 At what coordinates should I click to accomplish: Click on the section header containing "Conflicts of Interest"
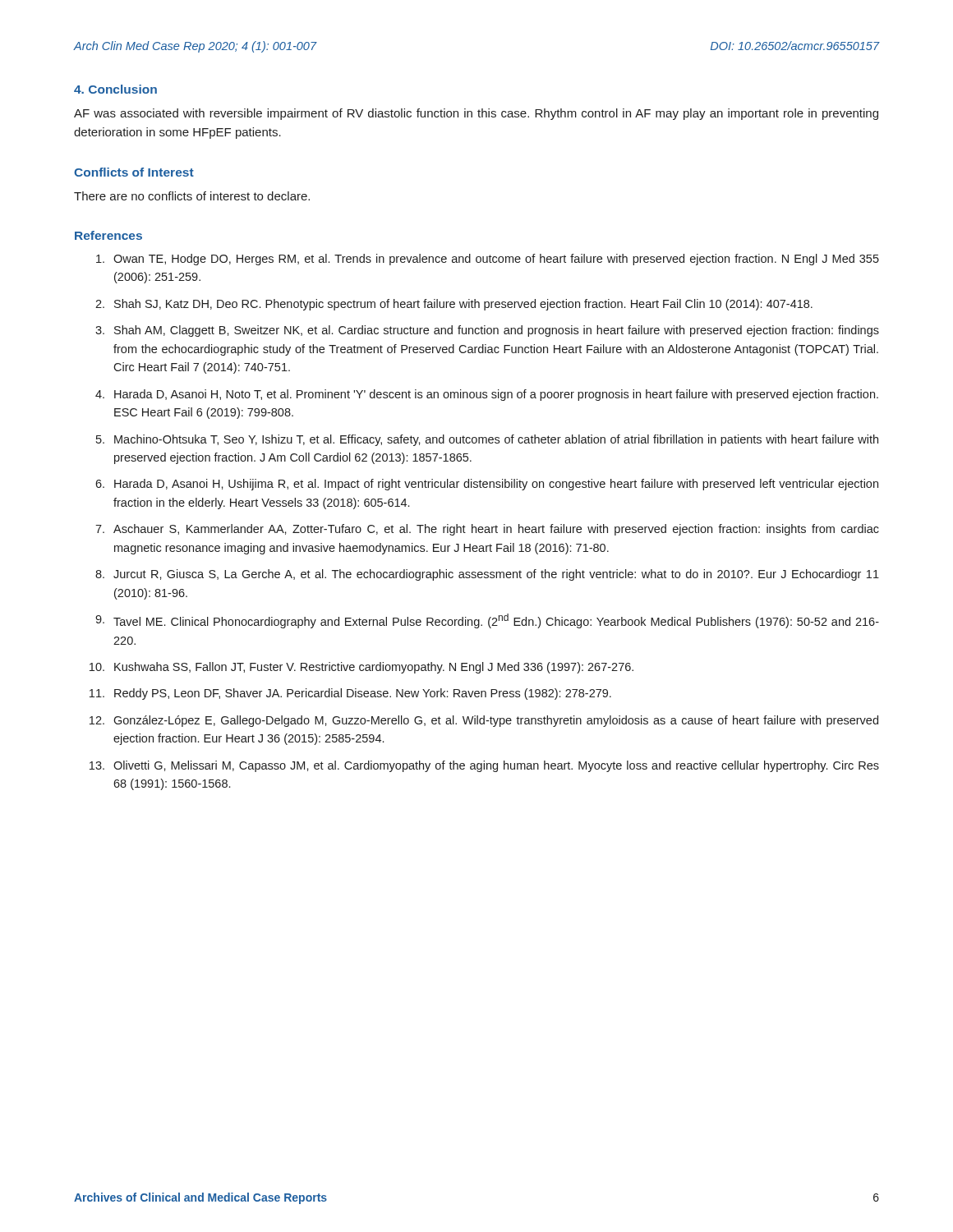(134, 172)
